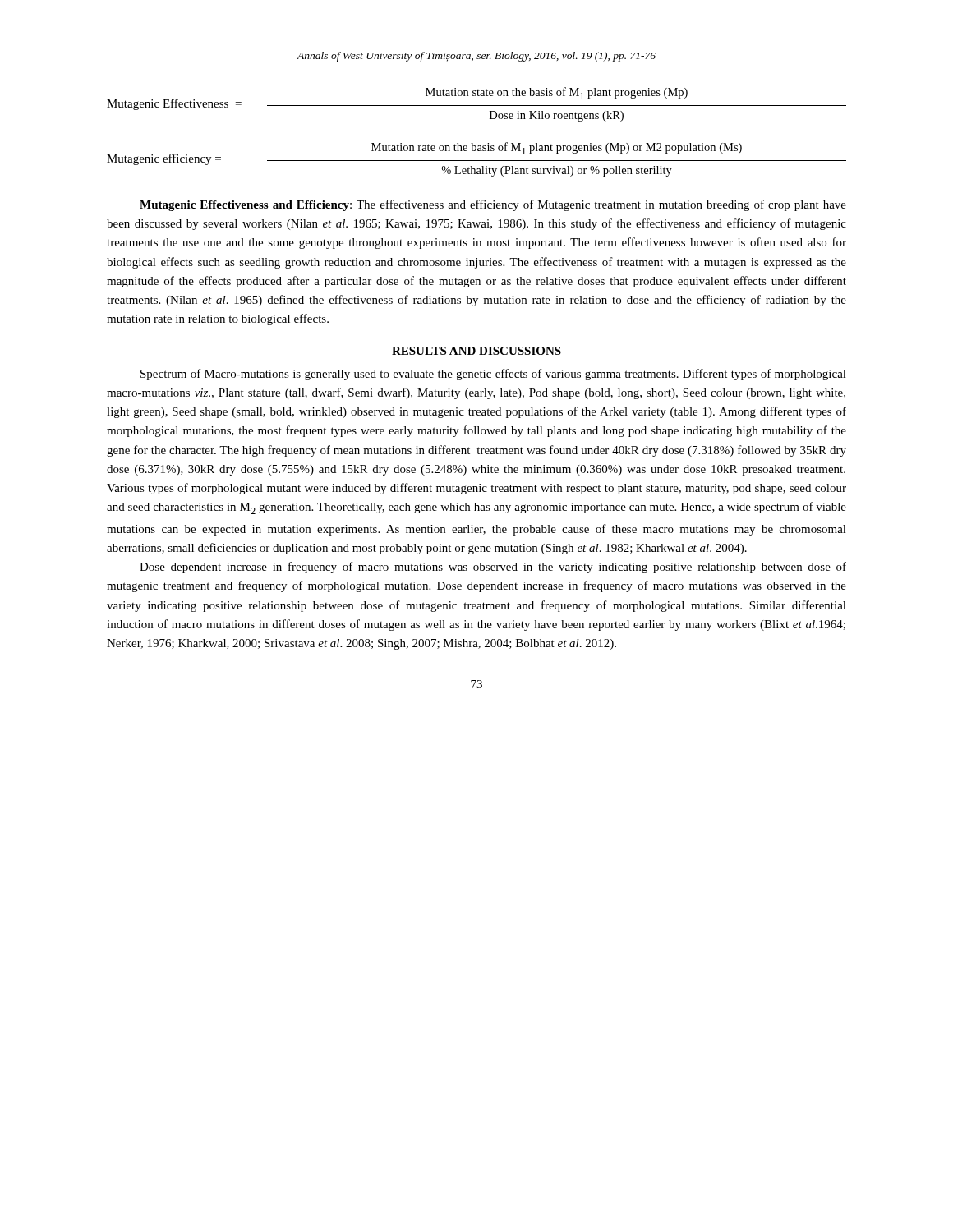Select the formula with the text "Mutagenic Effectiveness = Mutation"
Image resolution: width=953 pixels, height=1232 pixels.
[476, 104]
